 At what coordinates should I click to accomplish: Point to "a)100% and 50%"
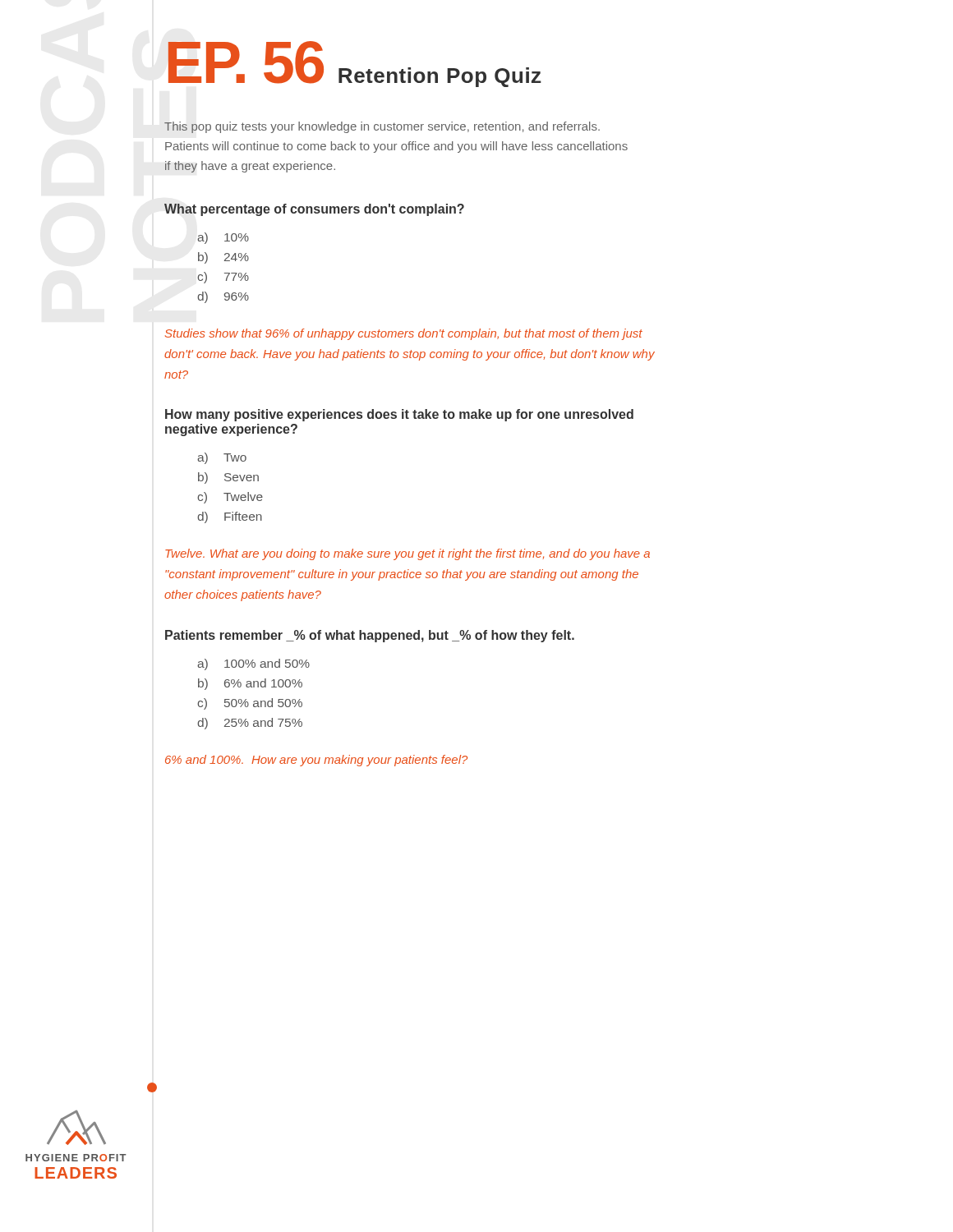(x=253, y=663)
